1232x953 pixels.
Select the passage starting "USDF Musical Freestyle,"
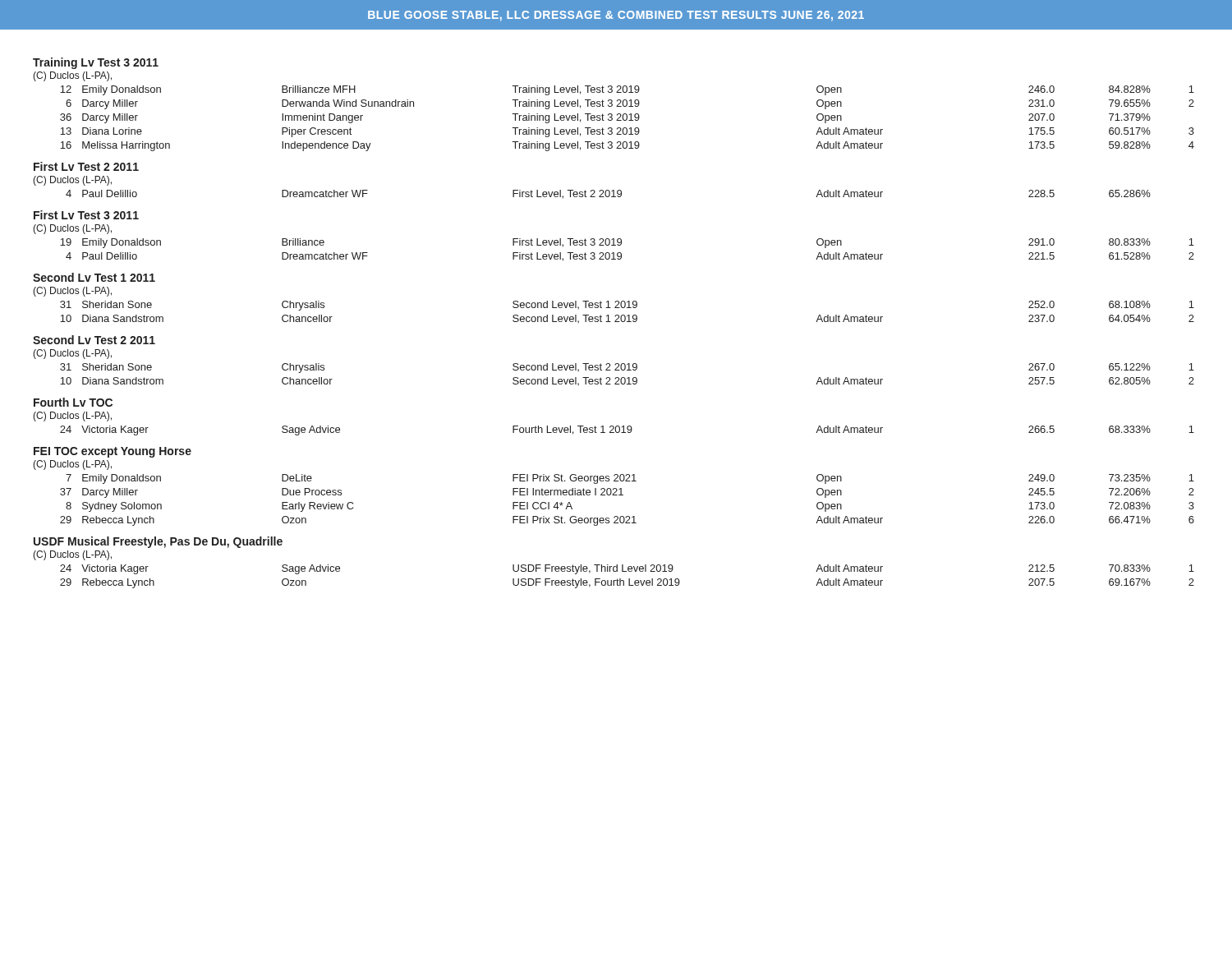[158, 541]
